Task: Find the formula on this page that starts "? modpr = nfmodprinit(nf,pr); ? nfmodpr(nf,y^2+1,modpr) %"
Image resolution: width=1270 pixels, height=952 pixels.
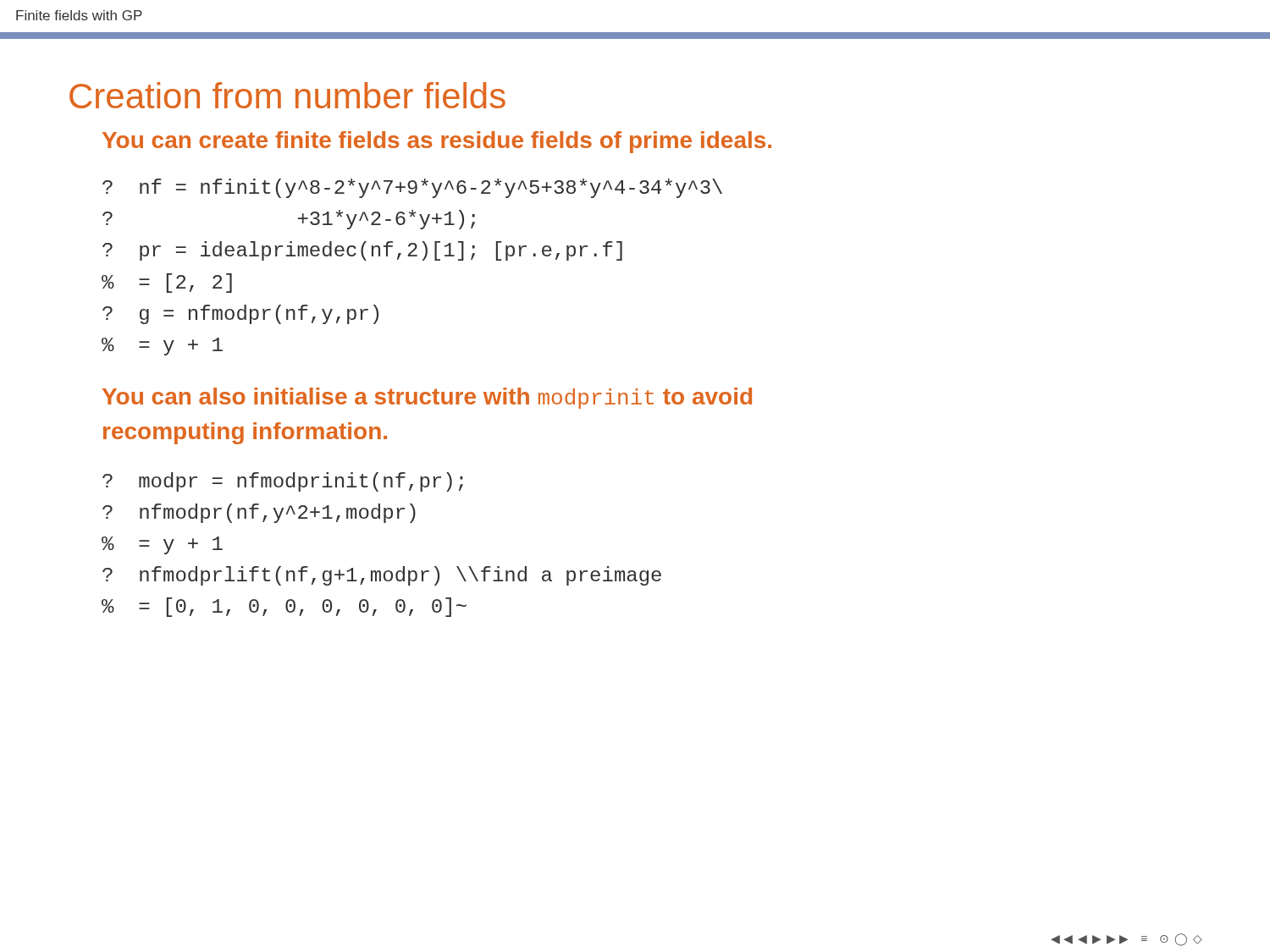Action: click(x=283, y=482)
